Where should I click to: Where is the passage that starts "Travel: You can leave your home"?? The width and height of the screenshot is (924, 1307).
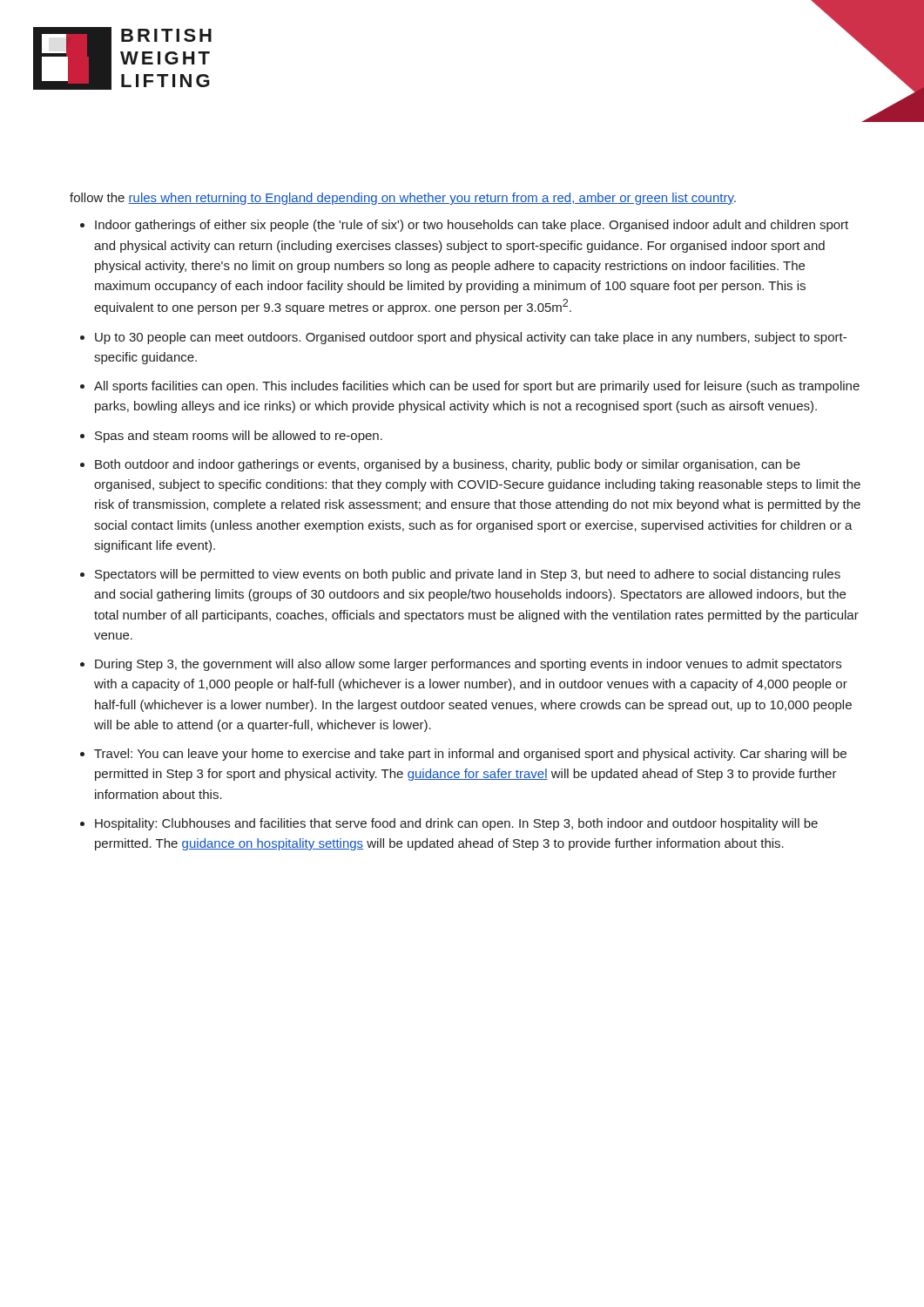[471, 774]
